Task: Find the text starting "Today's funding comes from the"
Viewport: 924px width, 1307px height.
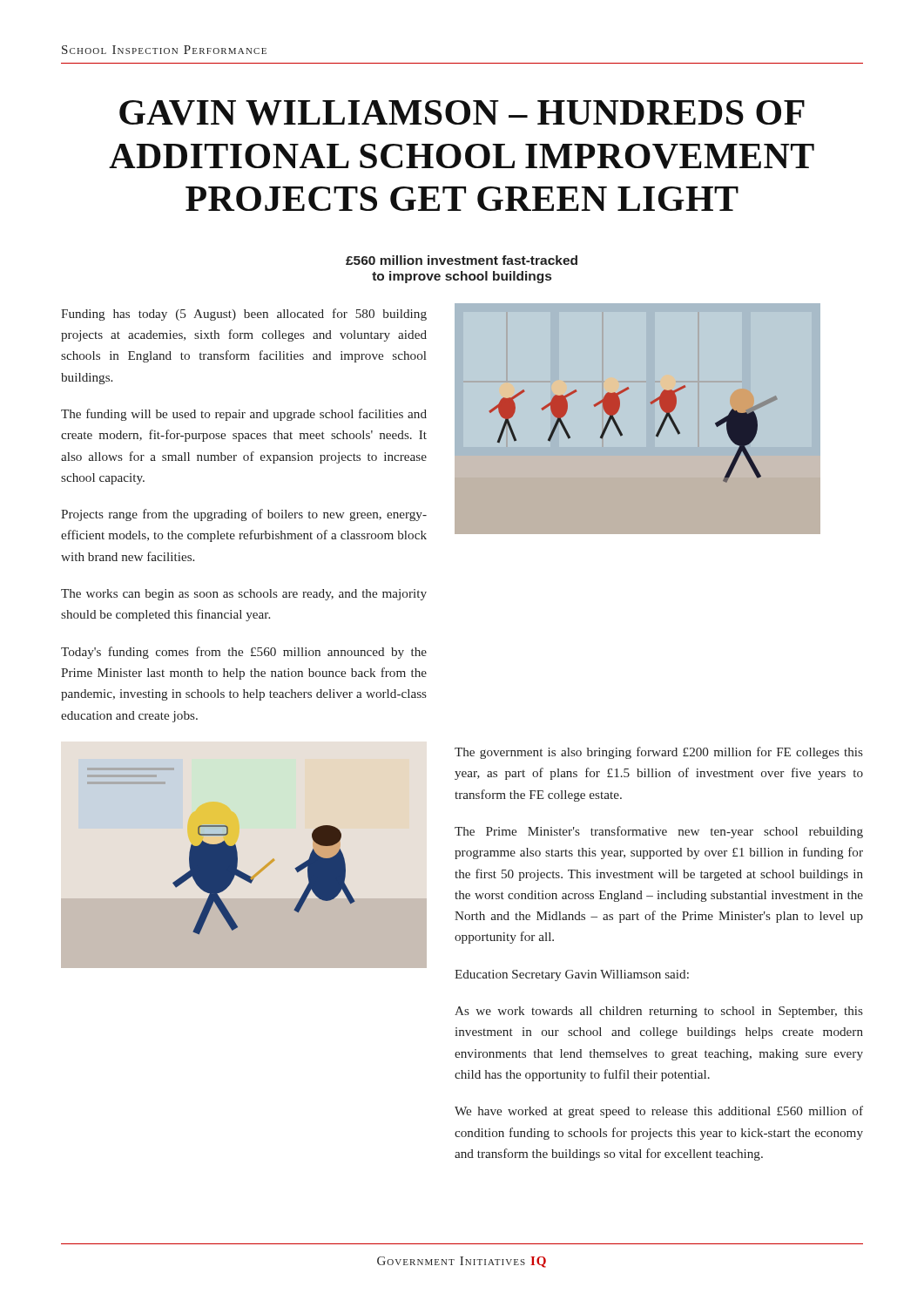Action: 244,683
